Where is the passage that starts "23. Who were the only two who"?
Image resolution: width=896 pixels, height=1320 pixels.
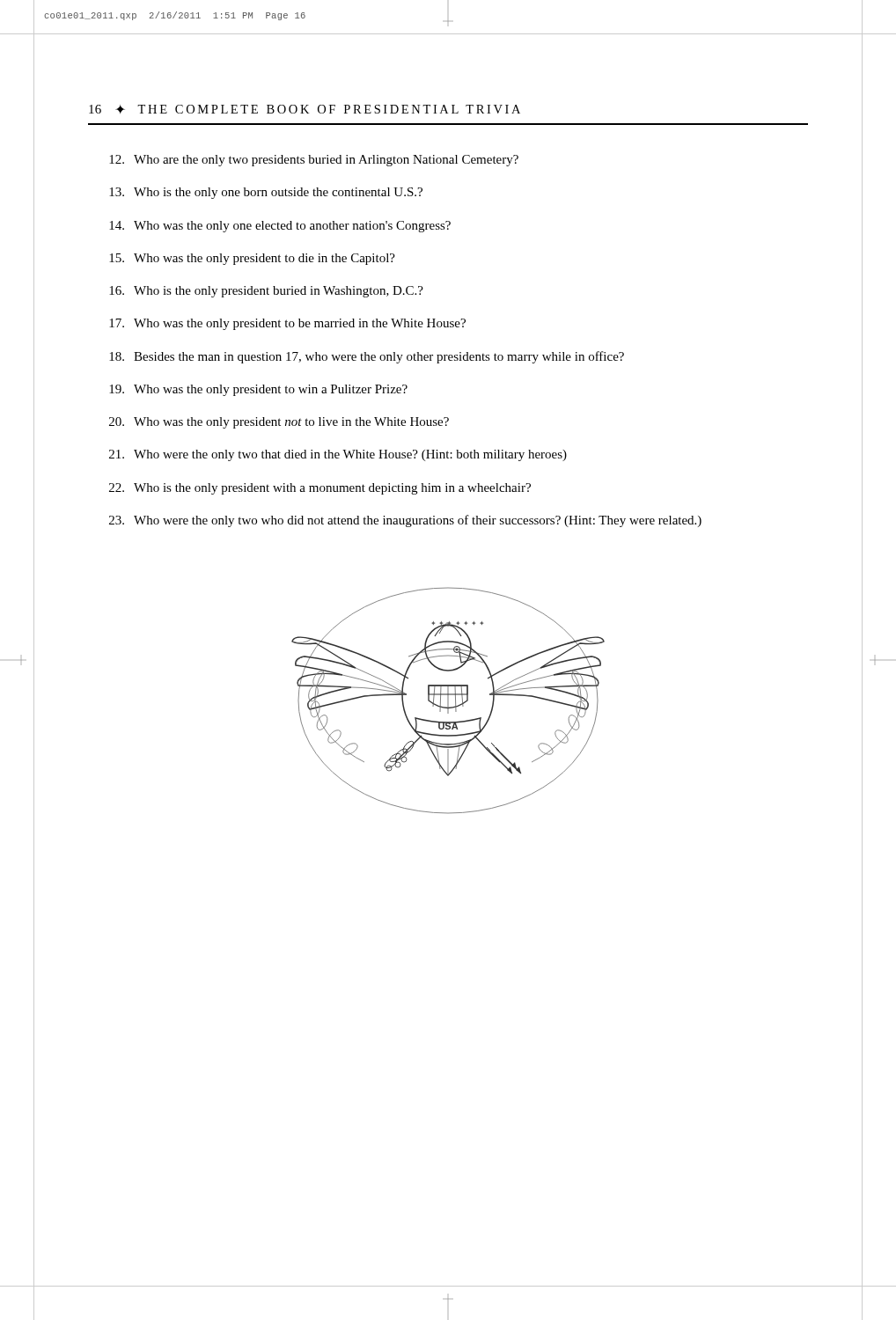coord(448,520)
